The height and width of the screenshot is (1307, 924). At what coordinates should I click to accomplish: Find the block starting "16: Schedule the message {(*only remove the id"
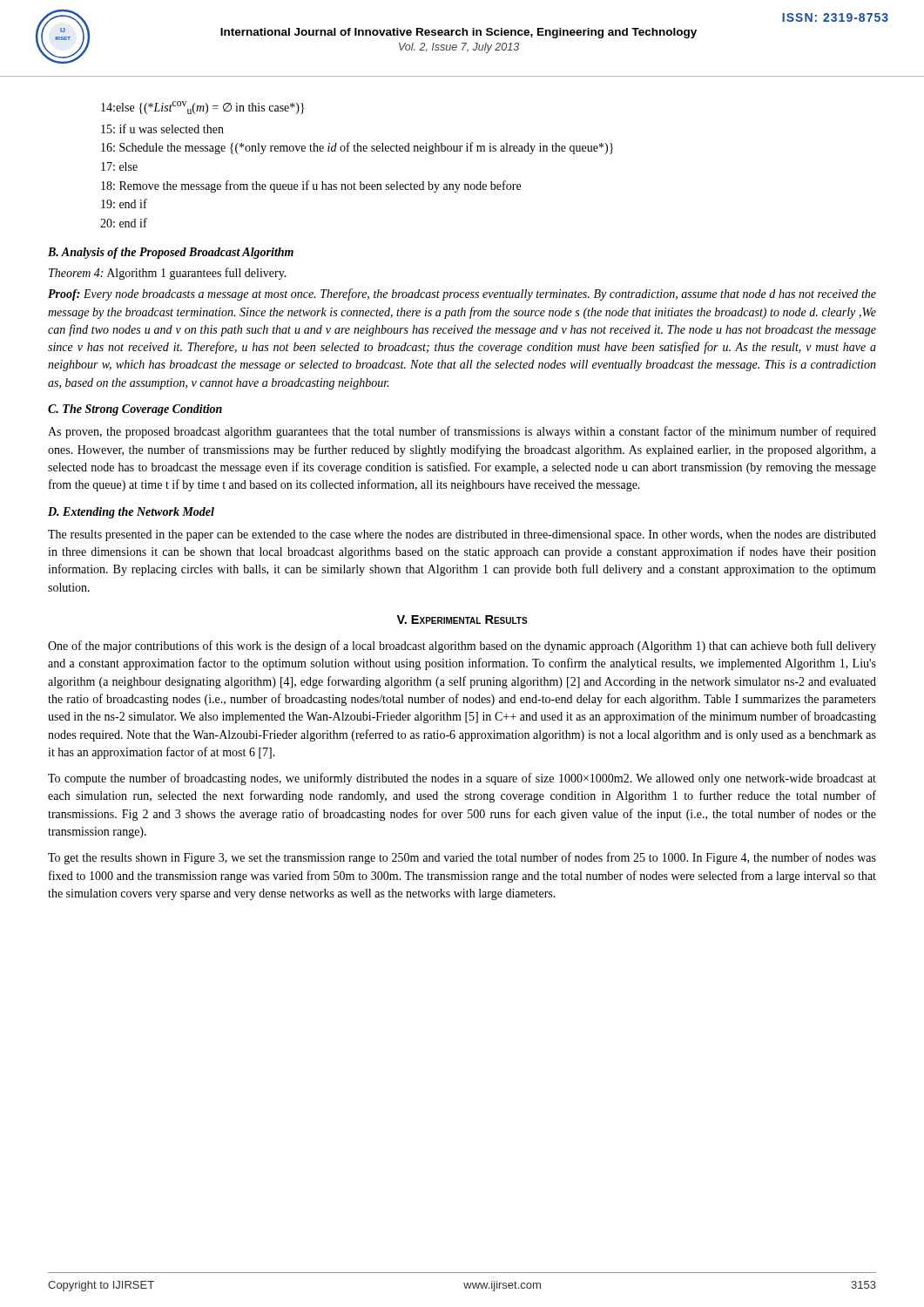tap(357, 148)
